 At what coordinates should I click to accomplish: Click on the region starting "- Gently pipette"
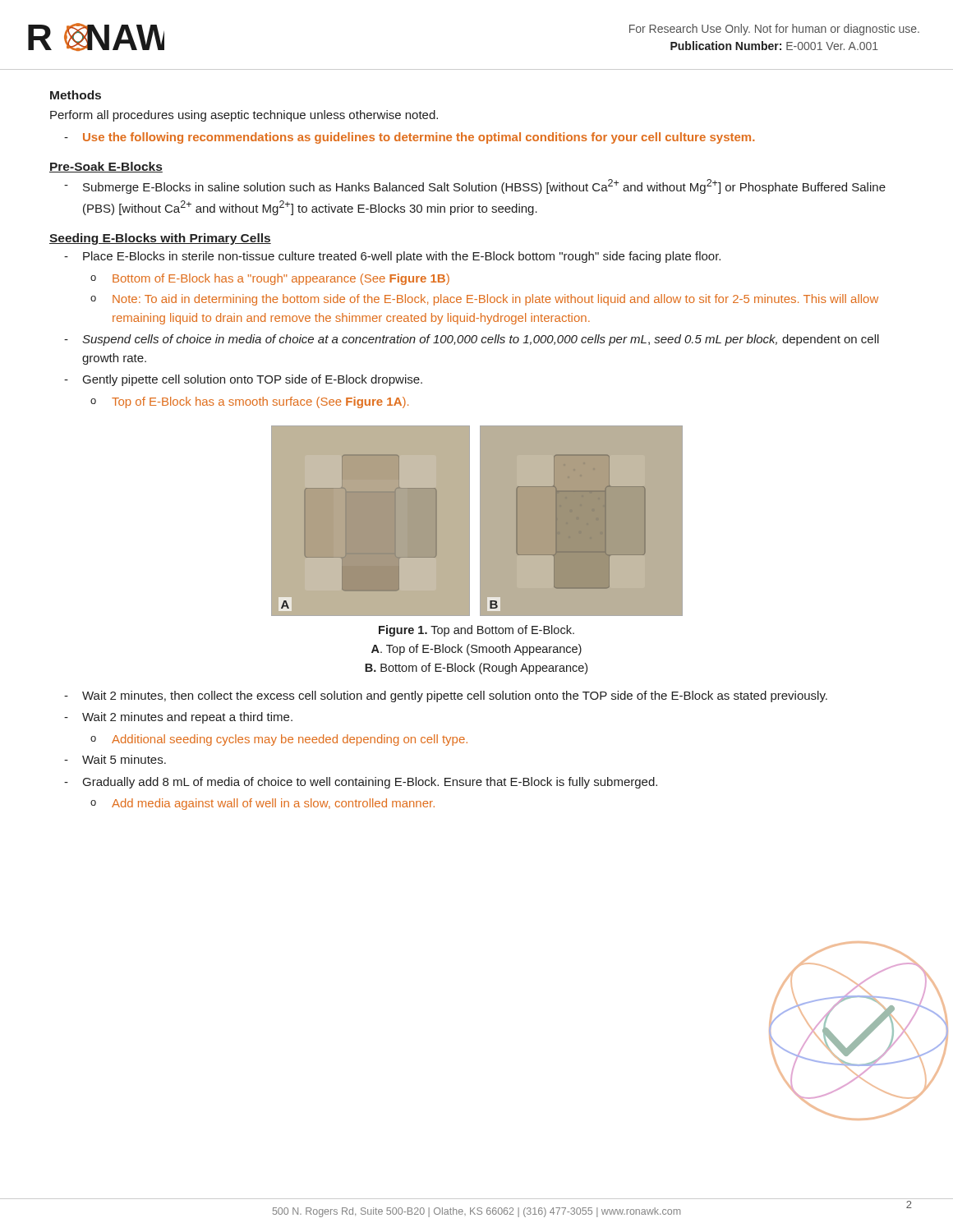(x=244, y=380)
